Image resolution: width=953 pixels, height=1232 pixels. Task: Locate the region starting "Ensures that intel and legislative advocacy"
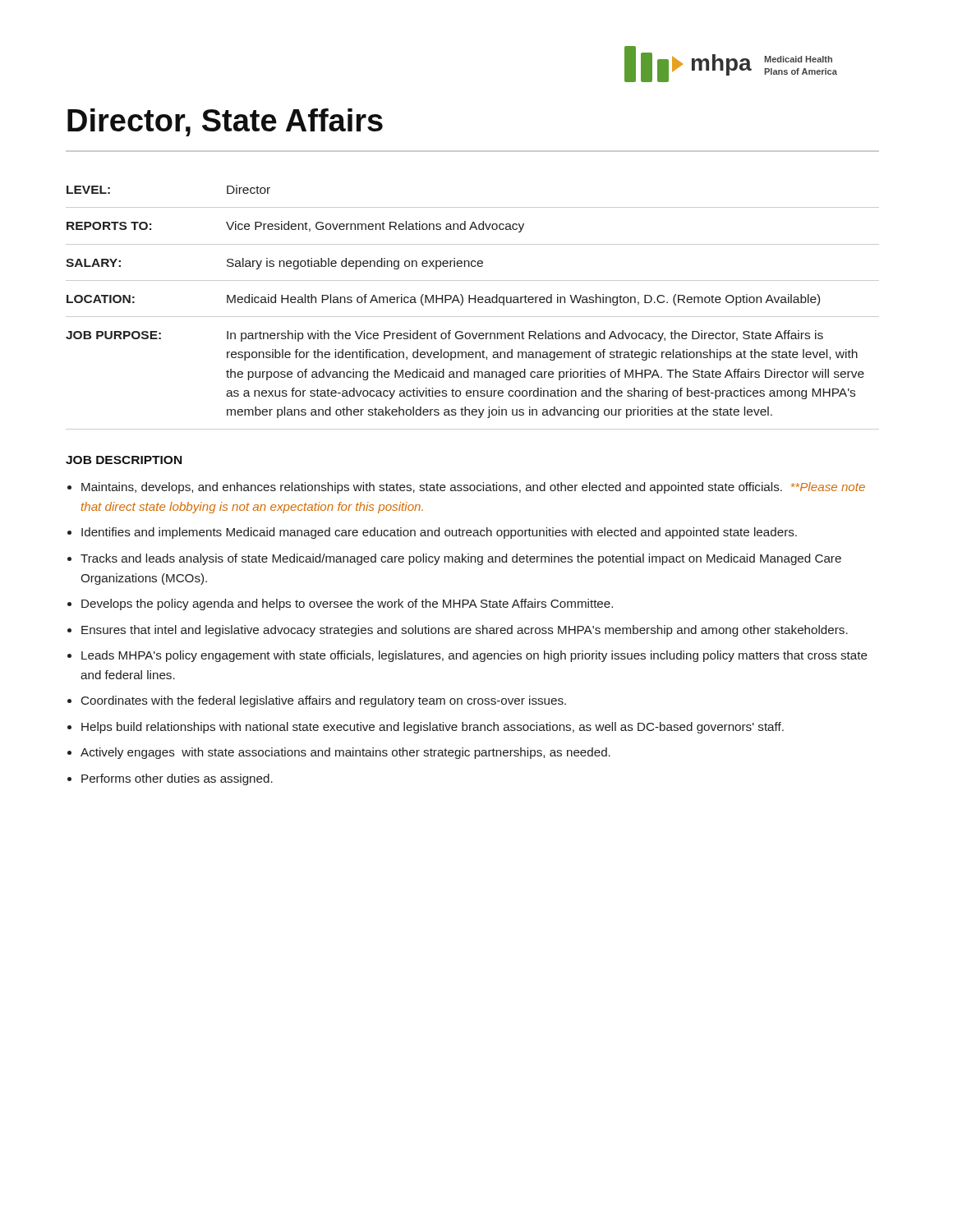click(464, 629)
